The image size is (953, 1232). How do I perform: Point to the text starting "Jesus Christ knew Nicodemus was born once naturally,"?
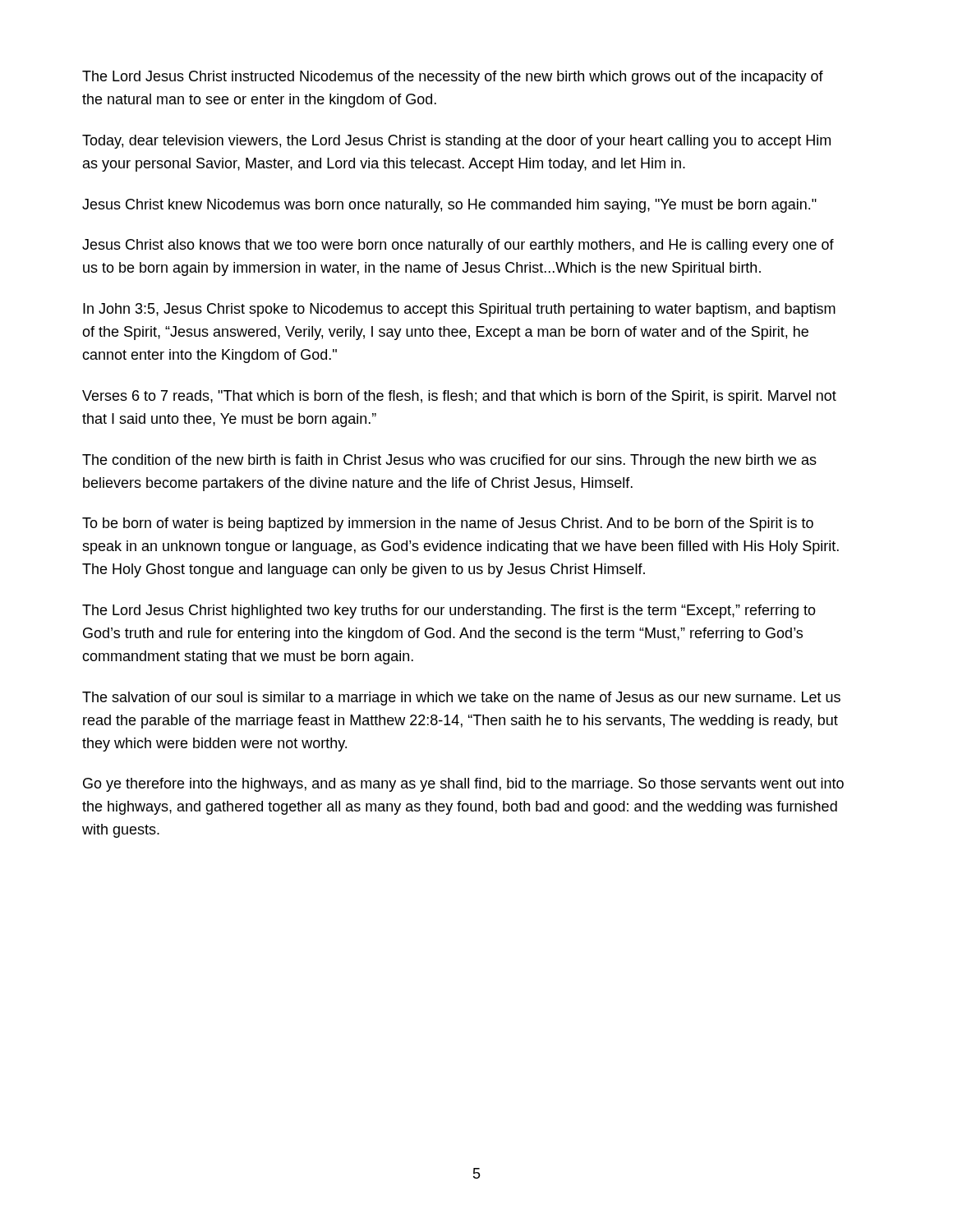[x=449, y=204]
